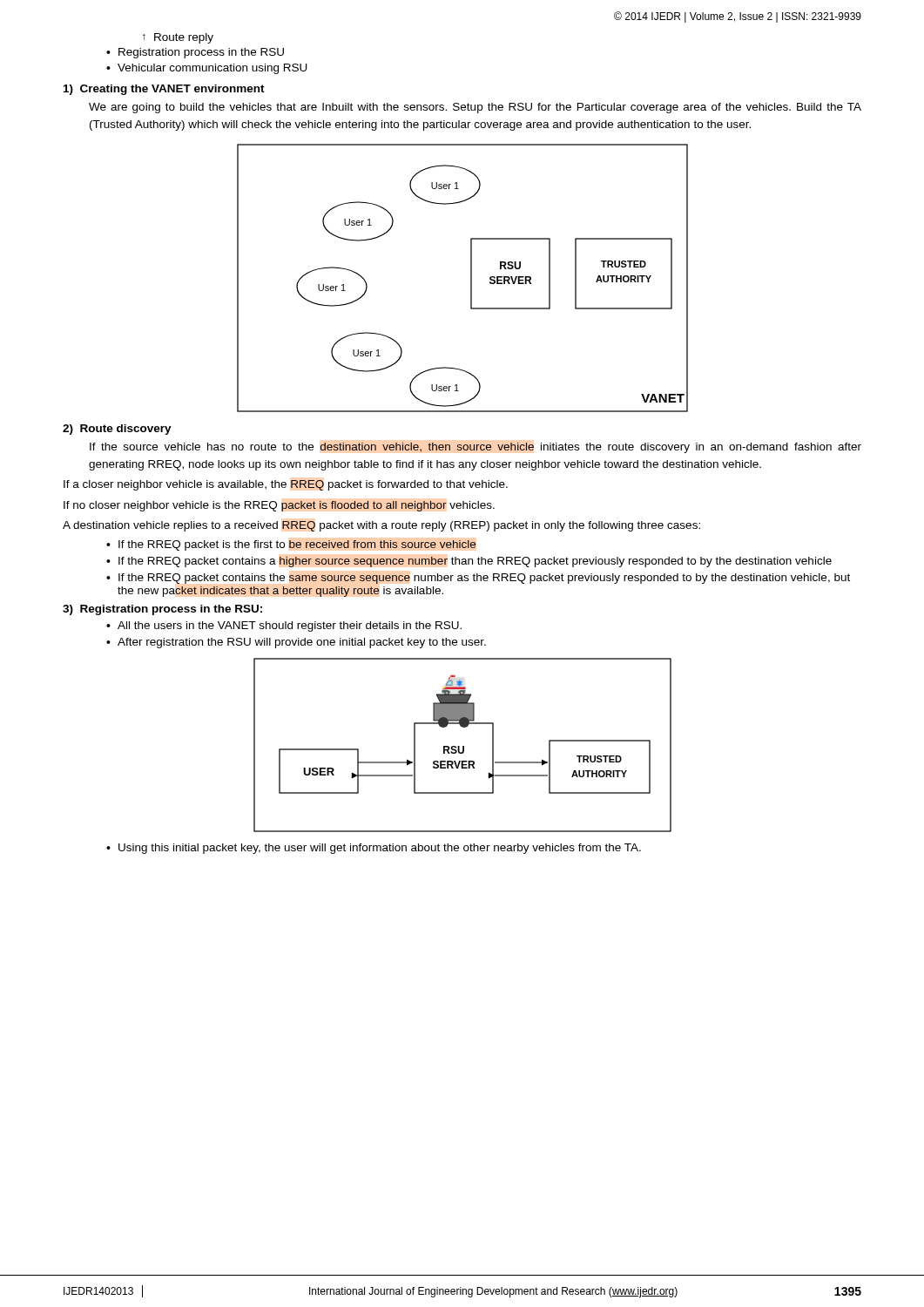Where does it say "2) Route discovery"?
The height and width of the screenshot is (1307, 924).
[117, 428]
